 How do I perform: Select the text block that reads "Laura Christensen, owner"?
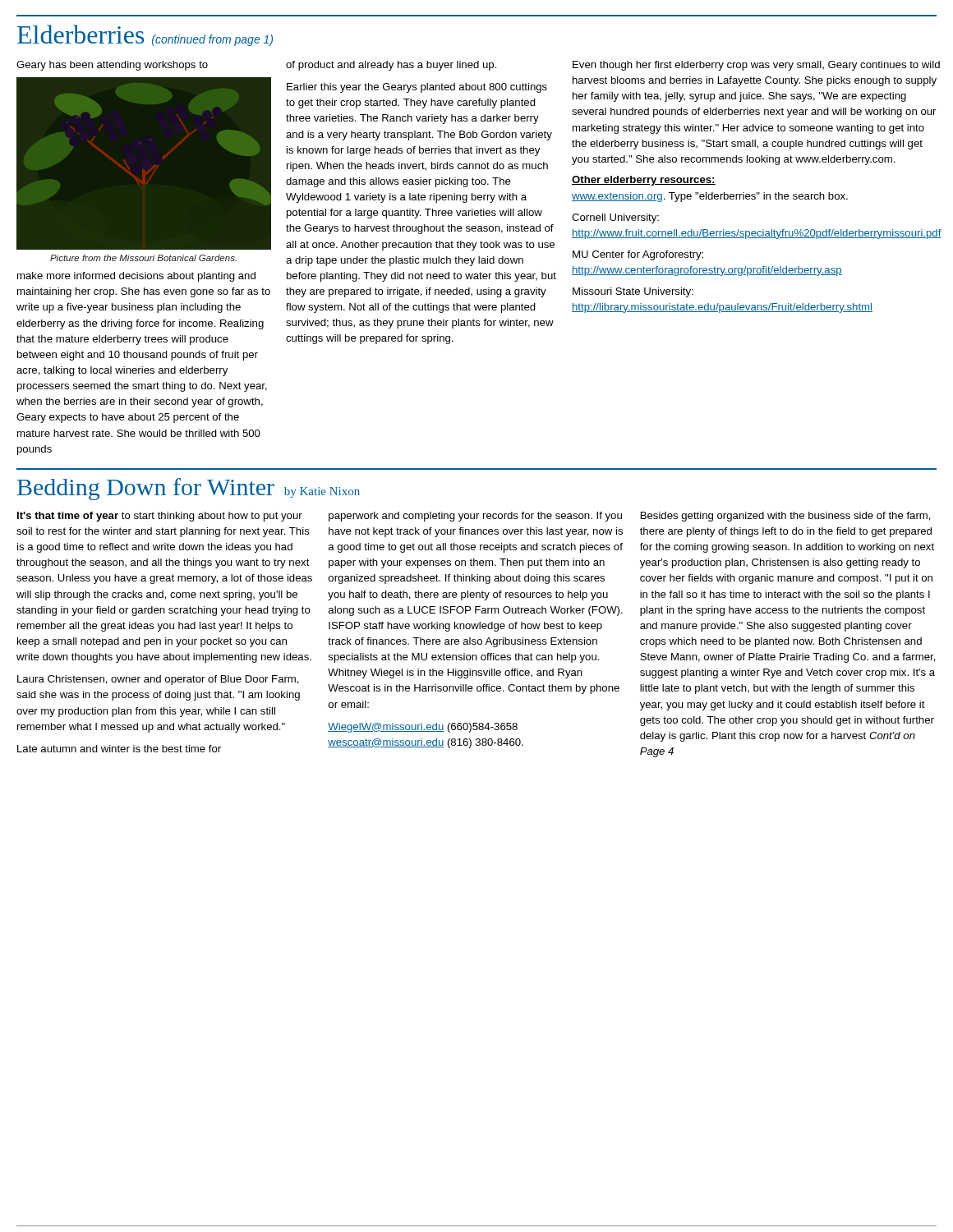pyautogui.click(x=158, y=703)
